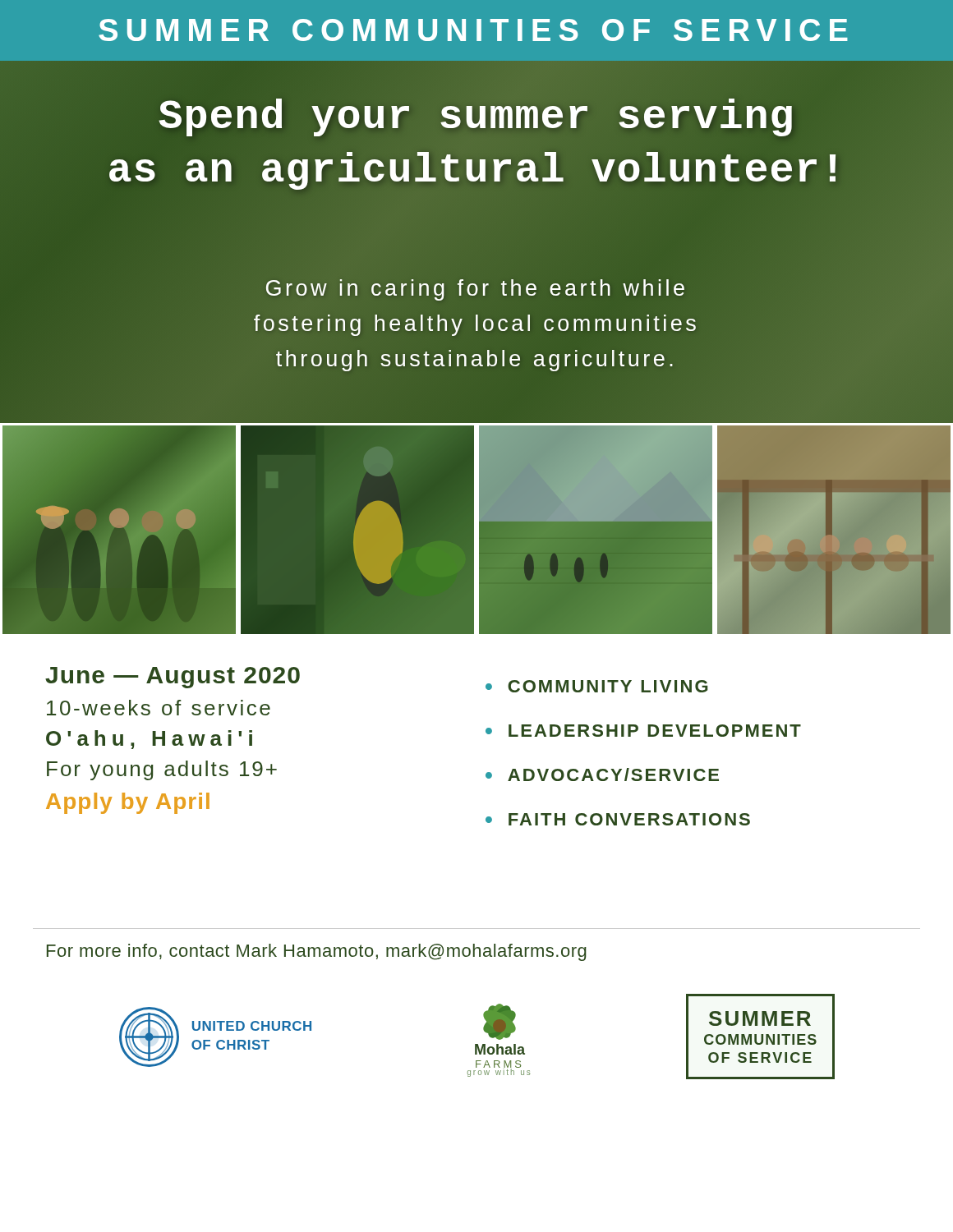
Task: Select the list item containing "•COMMUNITY LIVING"
Action: pyautogui.click(x=597, y=687)
